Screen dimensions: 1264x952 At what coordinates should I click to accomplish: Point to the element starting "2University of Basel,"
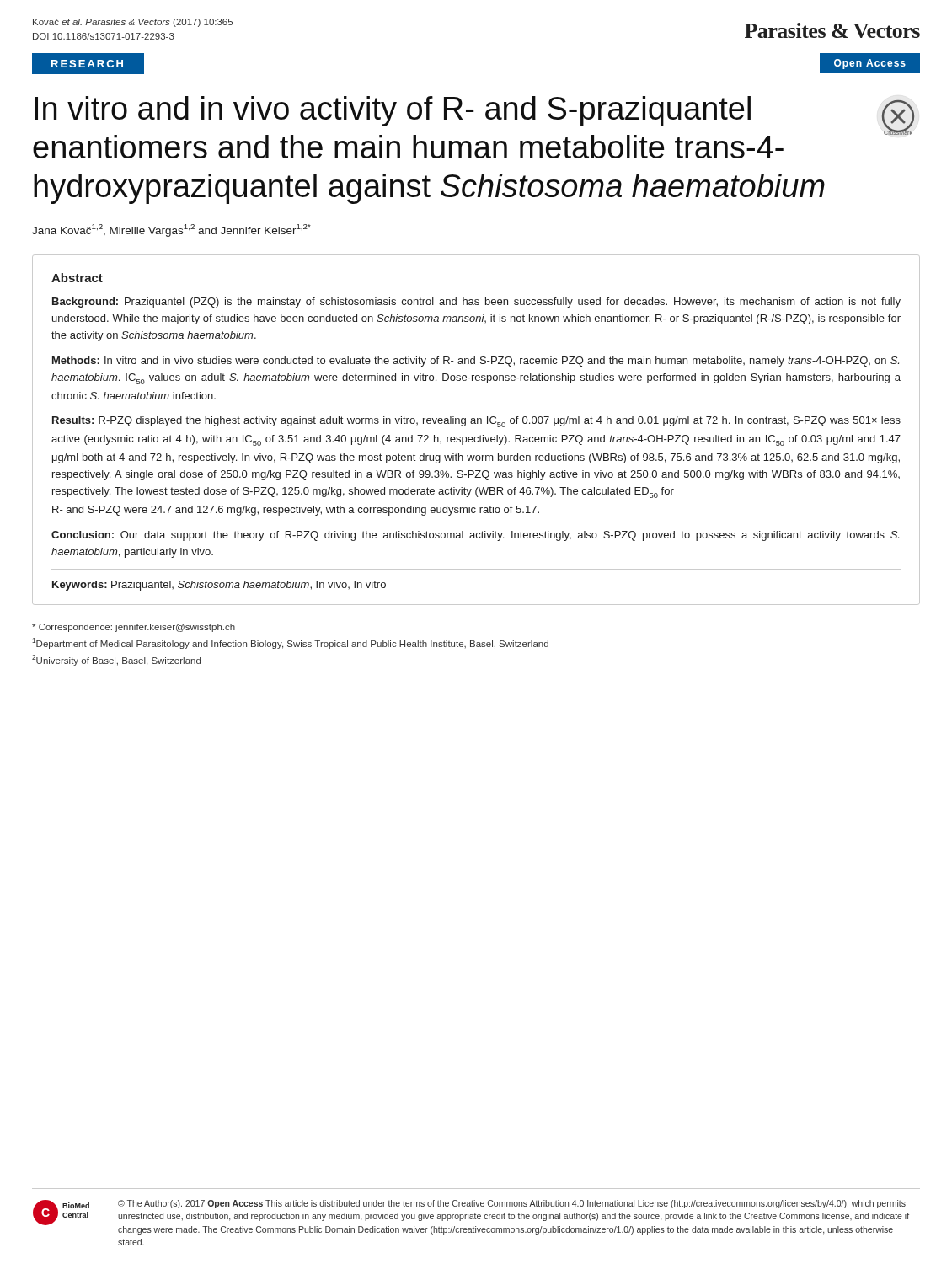coord(117,660)
